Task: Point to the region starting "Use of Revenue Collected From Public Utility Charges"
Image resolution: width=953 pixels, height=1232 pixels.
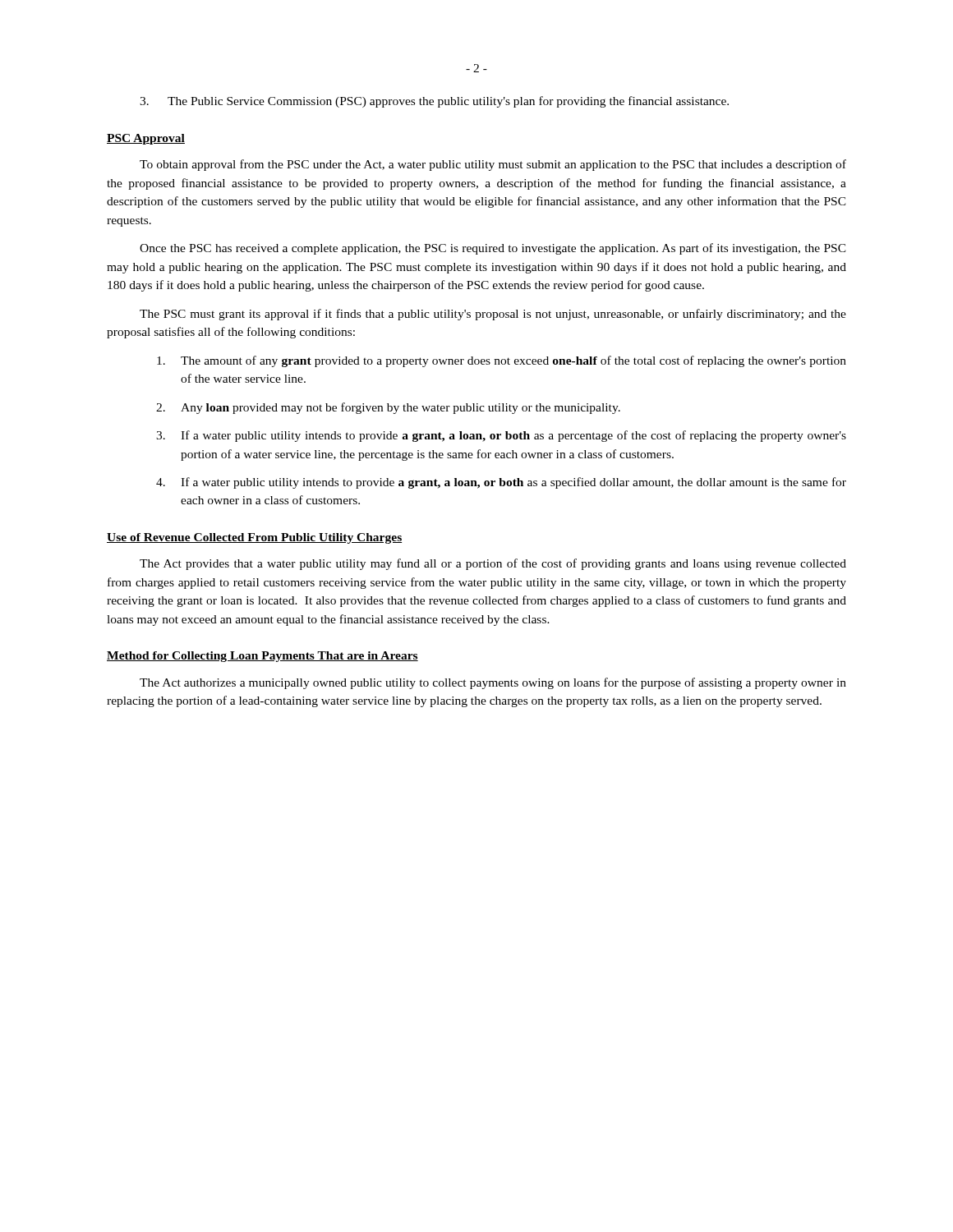Action: 254,537
